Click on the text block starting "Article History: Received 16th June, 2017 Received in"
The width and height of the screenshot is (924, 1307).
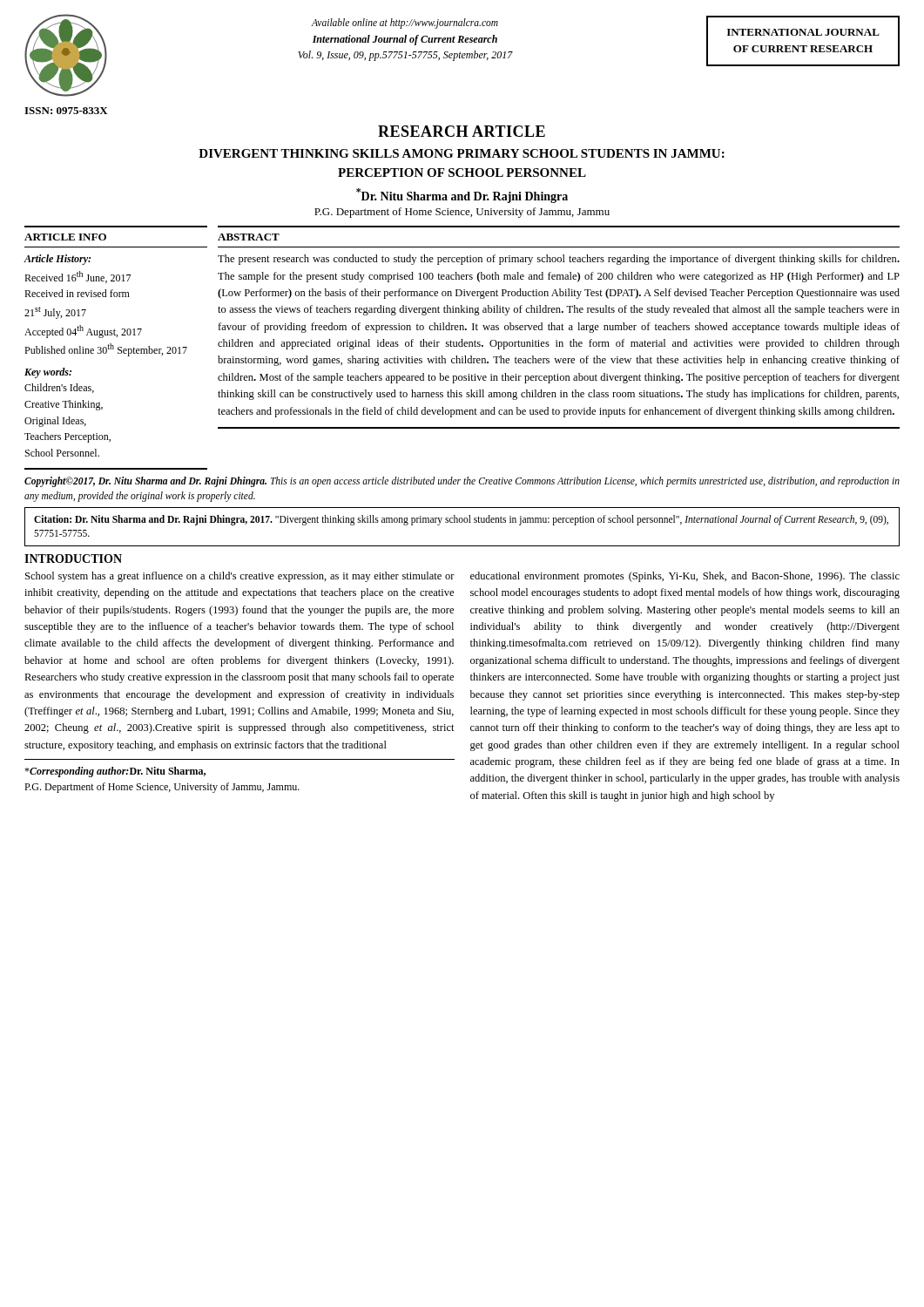pyautogui.click(x=116, y=305)
